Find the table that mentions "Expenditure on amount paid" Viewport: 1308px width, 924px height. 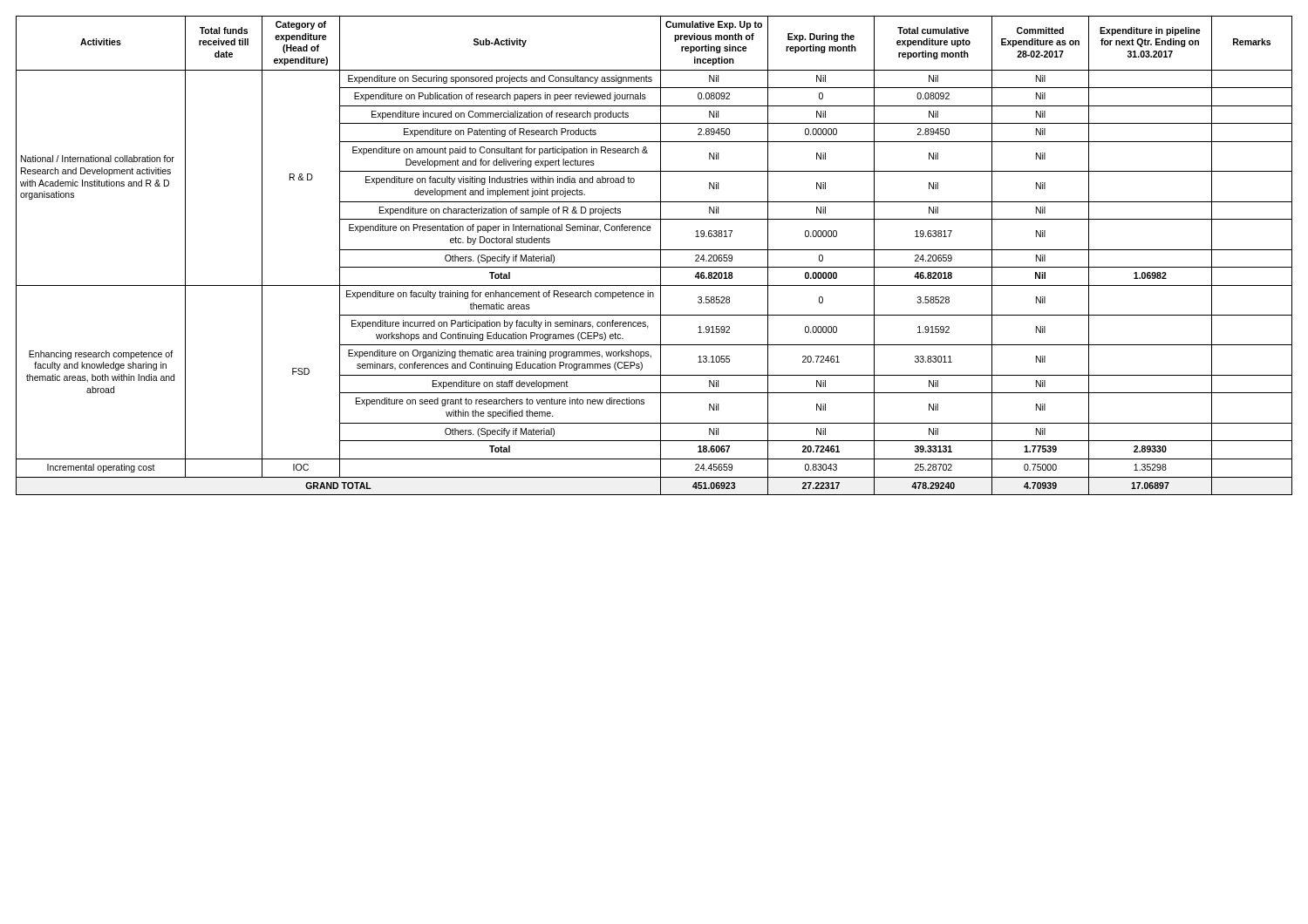654,256
